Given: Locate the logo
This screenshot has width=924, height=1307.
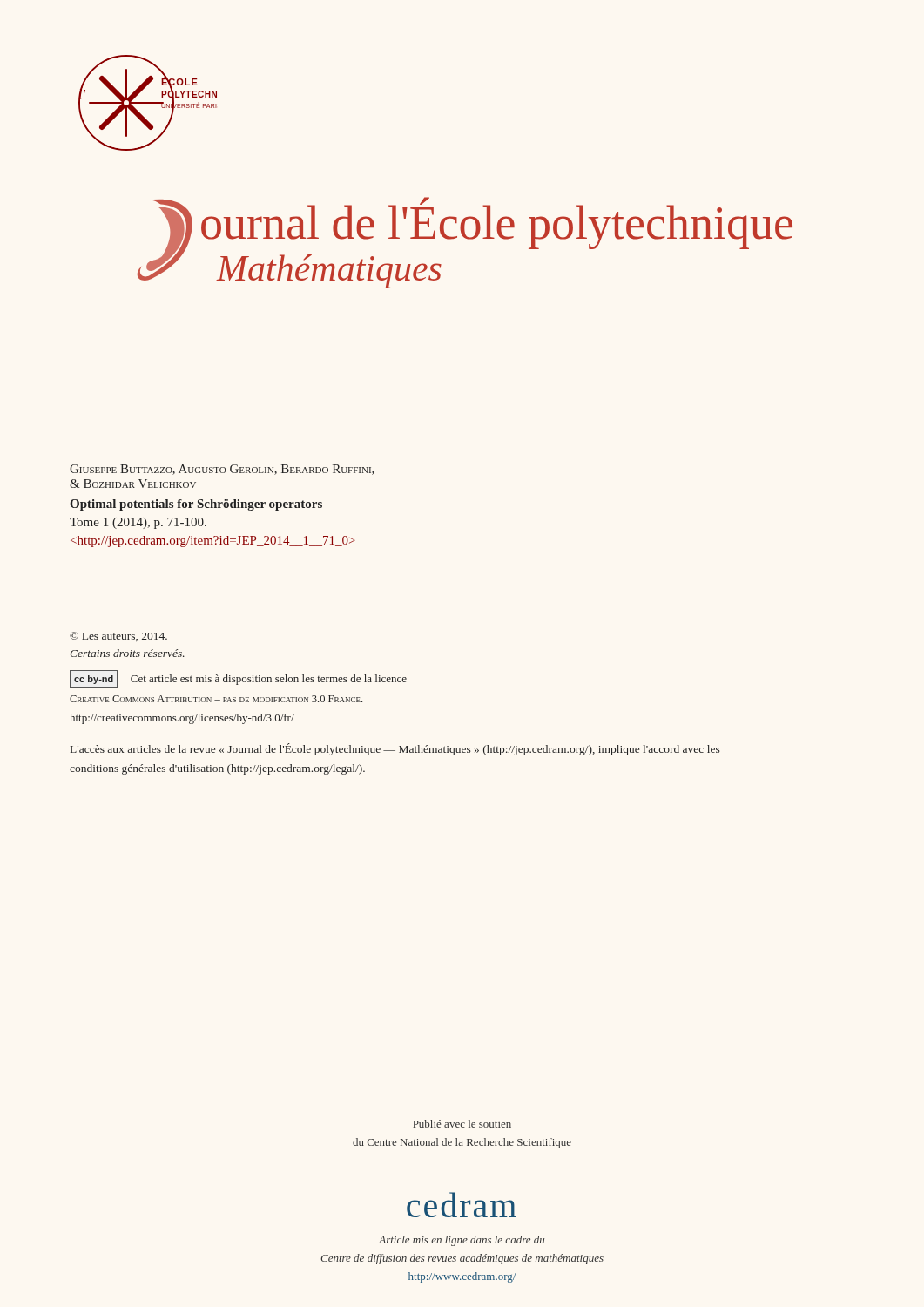Looking at the screenshot, I should coord(144,105).
